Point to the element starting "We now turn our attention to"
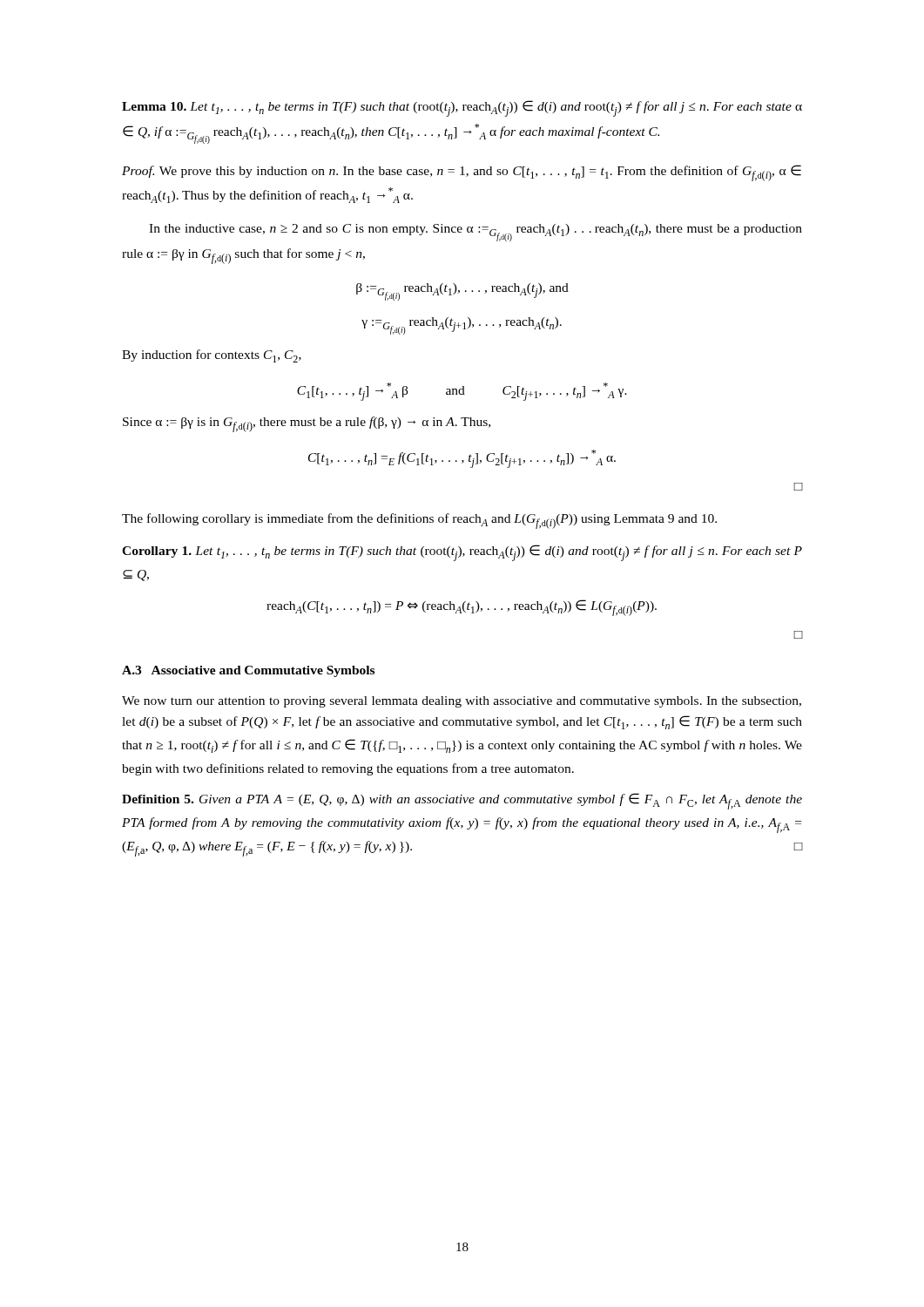Screen dimensions: 1307x924 (462, 735)
